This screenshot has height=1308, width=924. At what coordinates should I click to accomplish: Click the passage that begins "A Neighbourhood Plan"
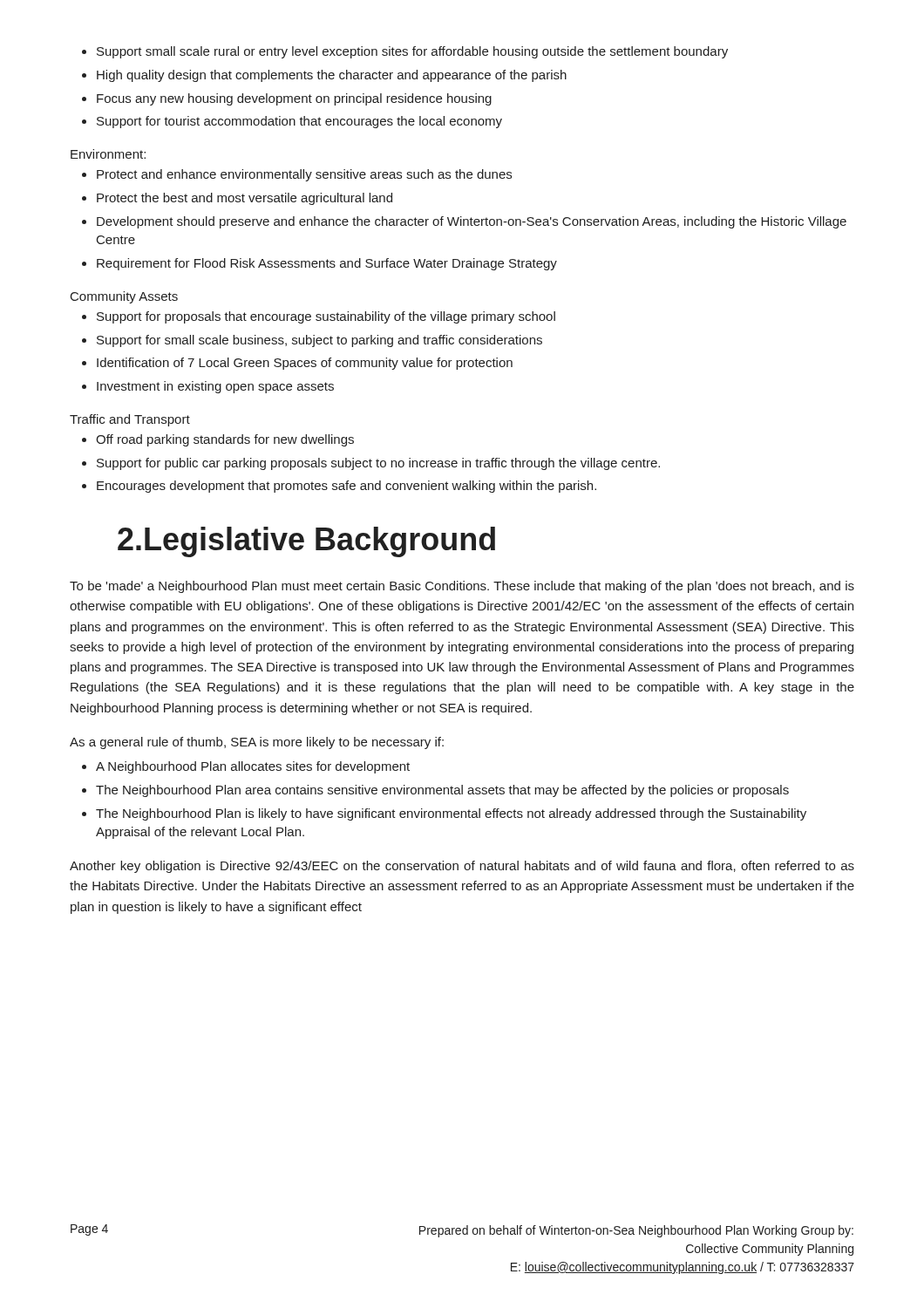coord(246,767)
